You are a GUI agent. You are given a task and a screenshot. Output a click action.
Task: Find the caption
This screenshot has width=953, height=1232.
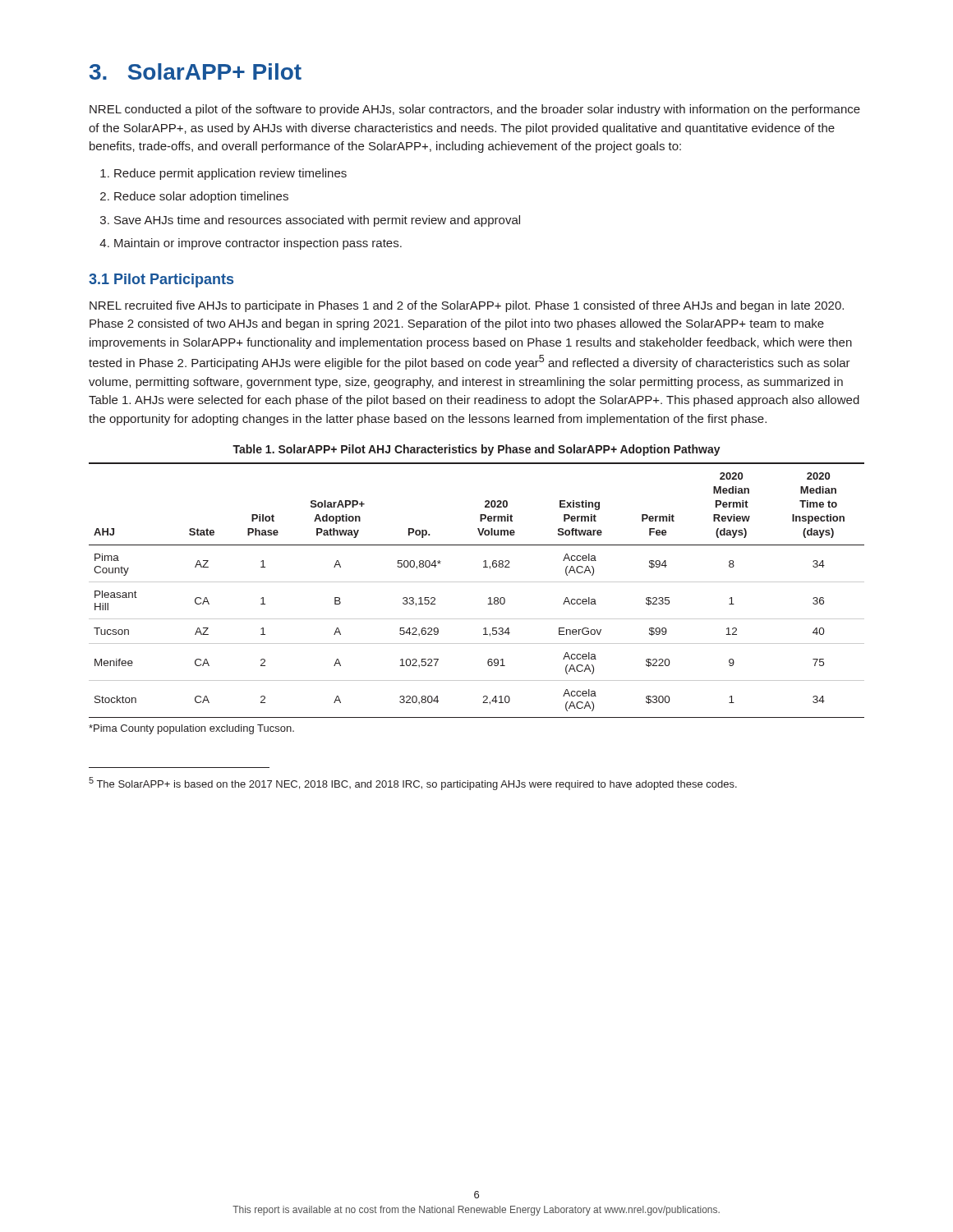tap(476, 449)
